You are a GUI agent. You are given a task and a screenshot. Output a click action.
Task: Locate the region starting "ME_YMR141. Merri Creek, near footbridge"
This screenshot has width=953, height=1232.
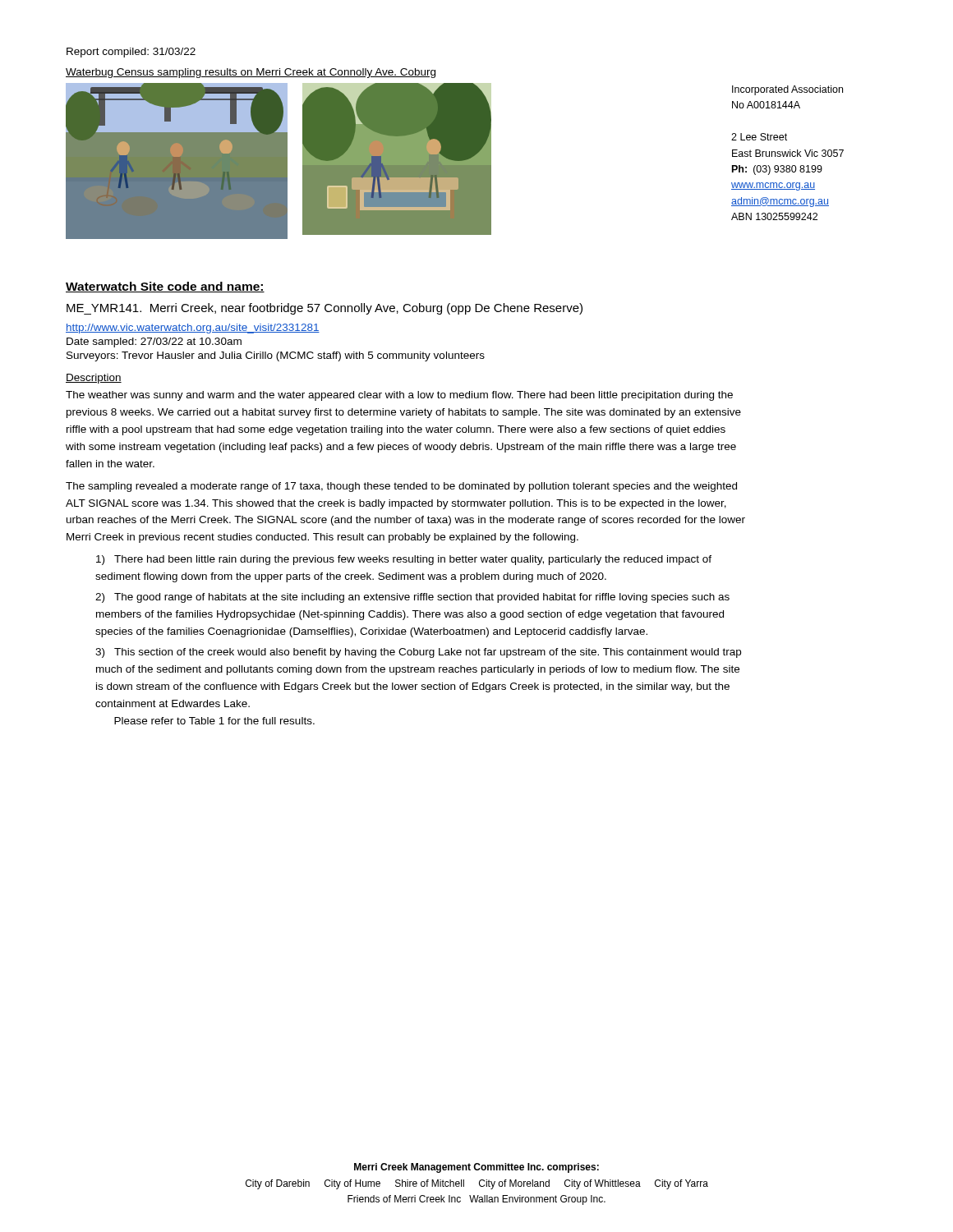[x=325, y=308]
